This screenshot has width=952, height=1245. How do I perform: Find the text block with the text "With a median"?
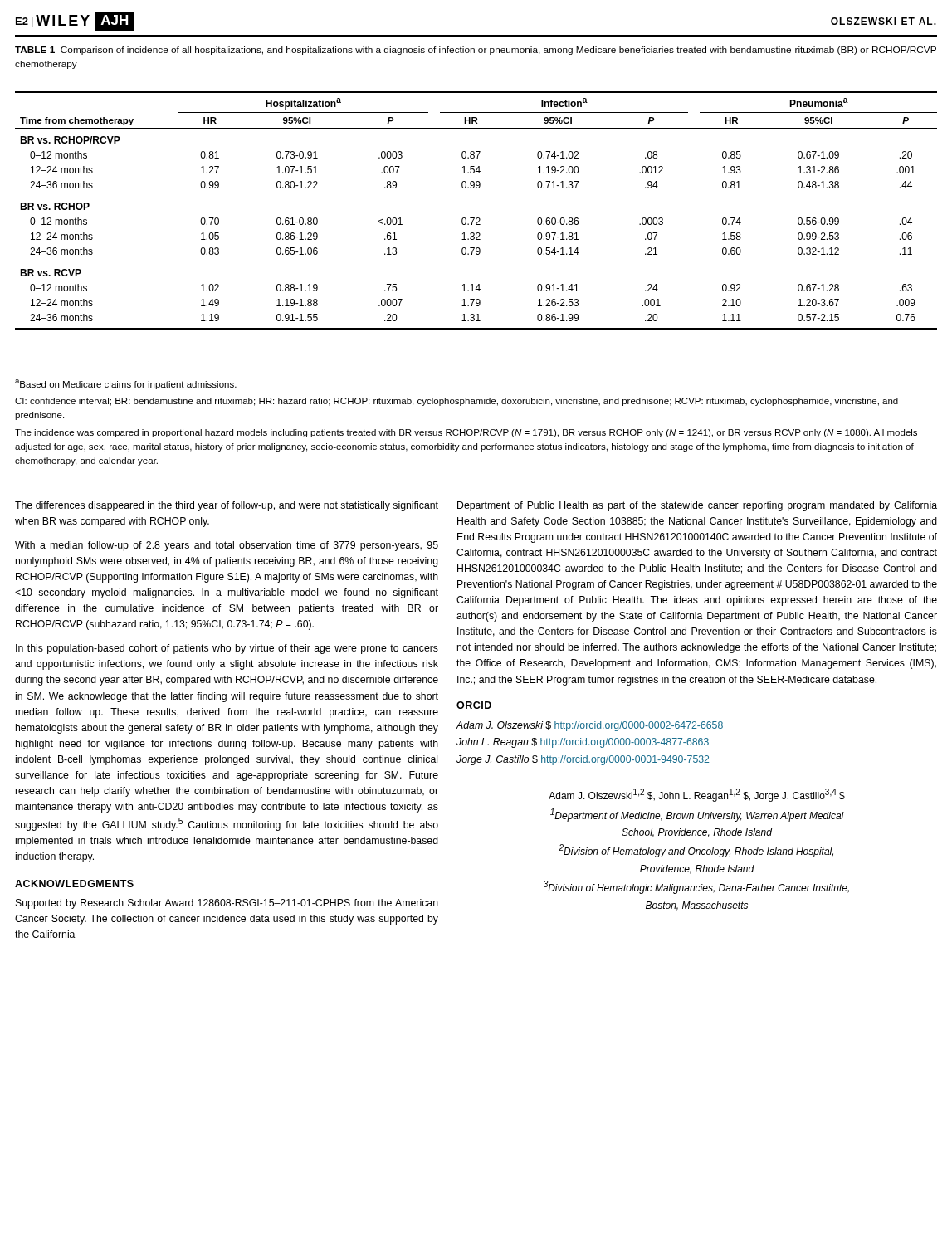227,585
